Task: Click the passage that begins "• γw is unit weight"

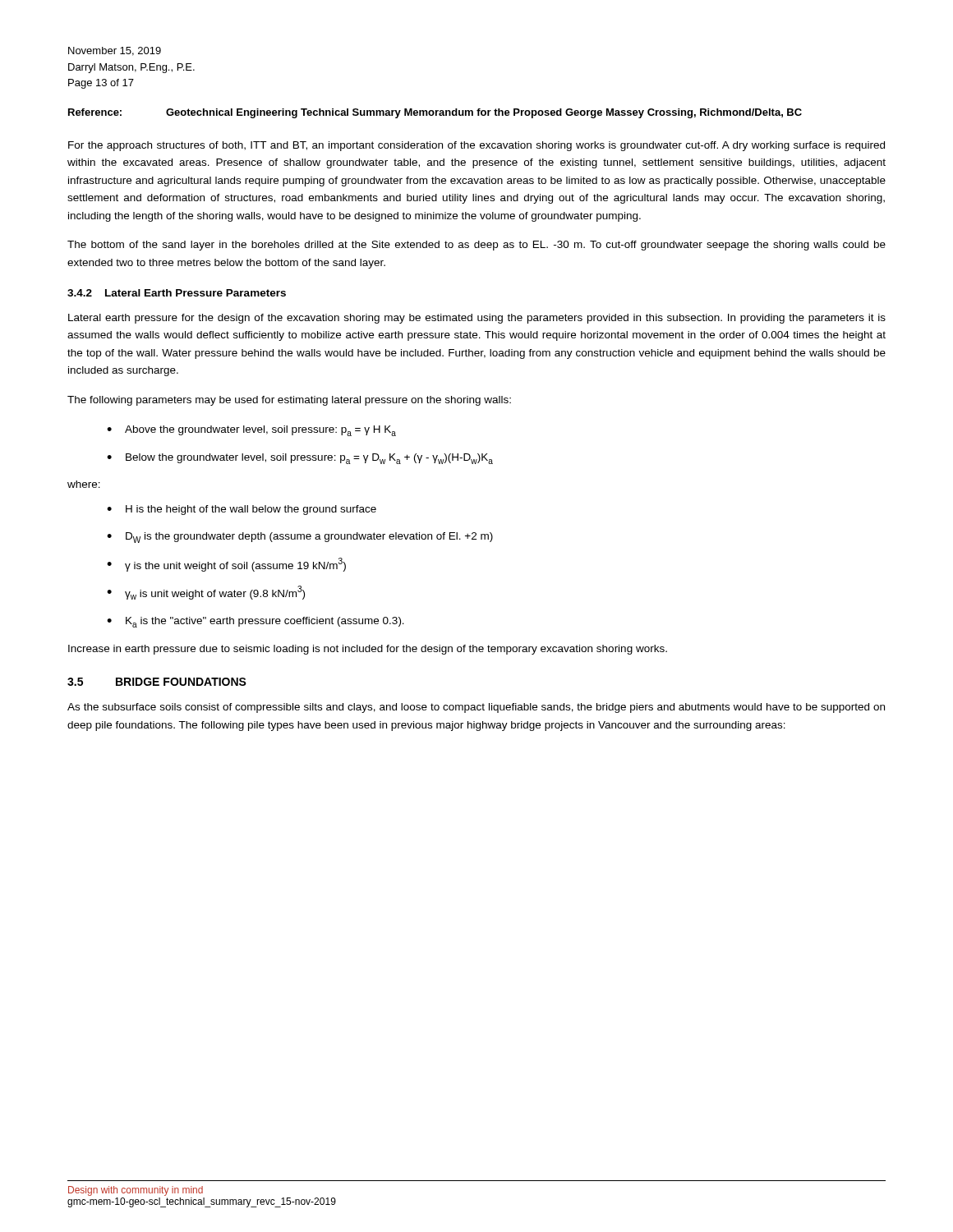Action: (206, 593)
